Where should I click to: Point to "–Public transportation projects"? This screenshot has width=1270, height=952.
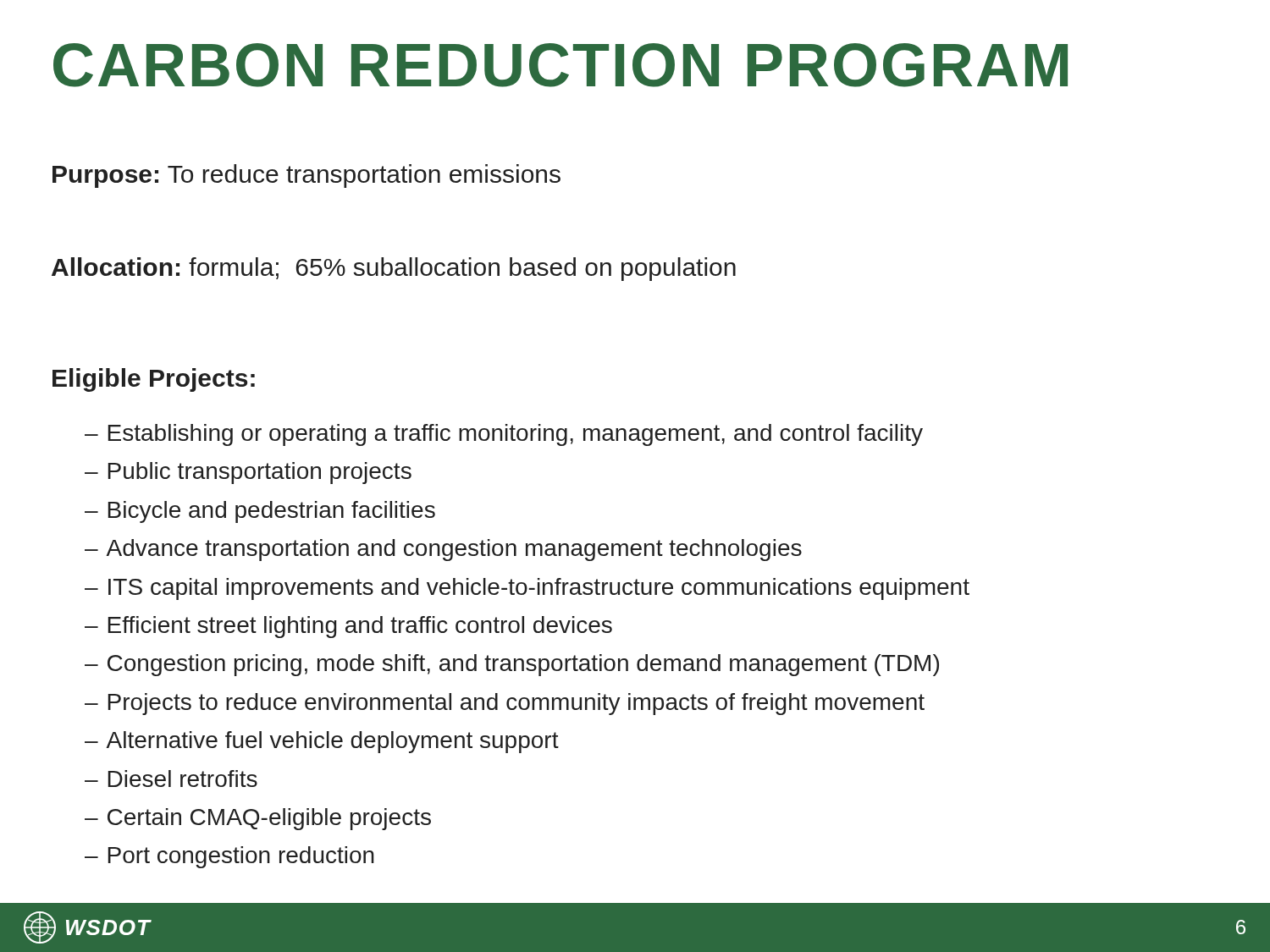coord(248,471)
